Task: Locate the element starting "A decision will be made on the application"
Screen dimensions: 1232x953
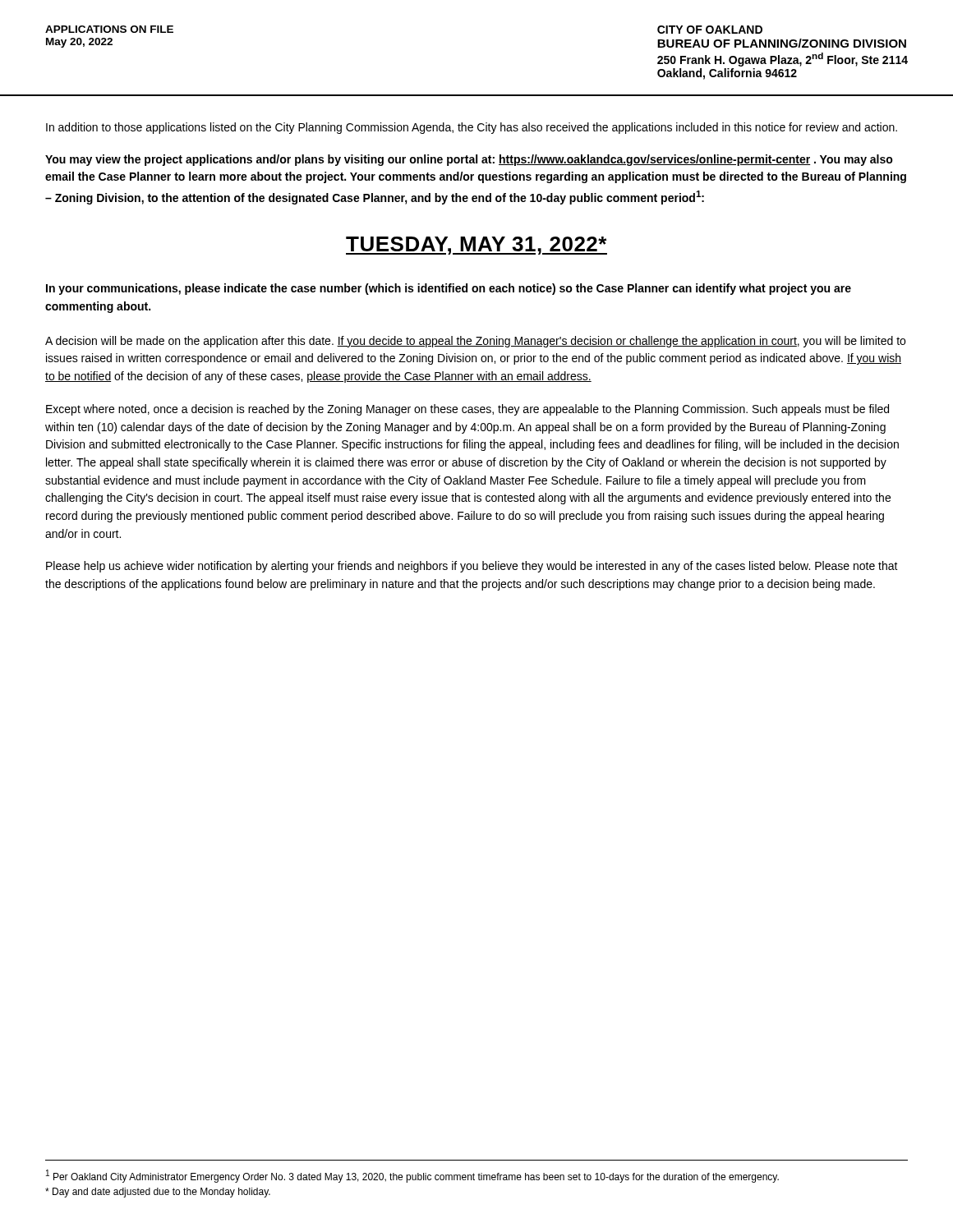Action: [x=476, y=359]
